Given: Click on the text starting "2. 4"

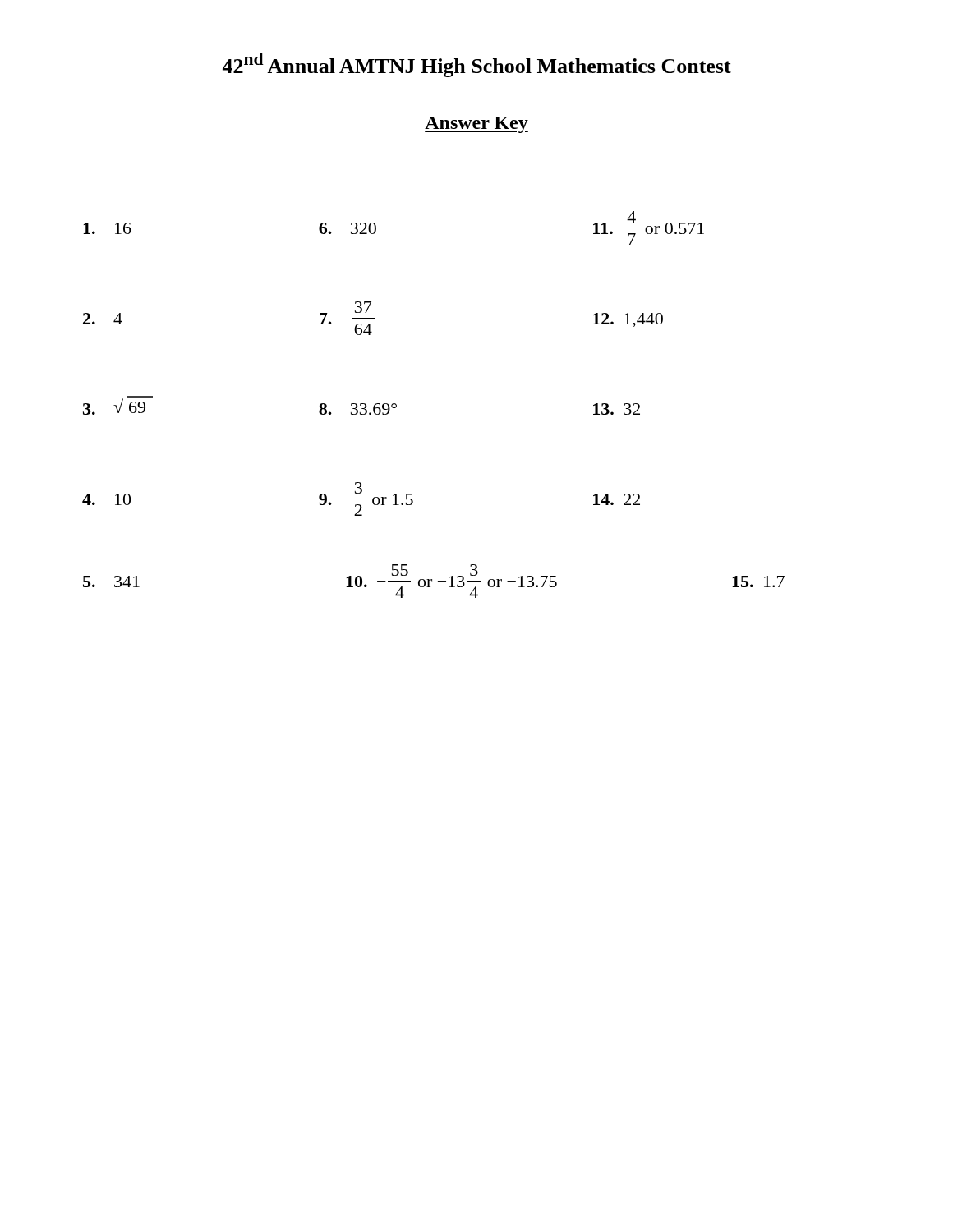Looking at the screenshot, I should point(102,318).
